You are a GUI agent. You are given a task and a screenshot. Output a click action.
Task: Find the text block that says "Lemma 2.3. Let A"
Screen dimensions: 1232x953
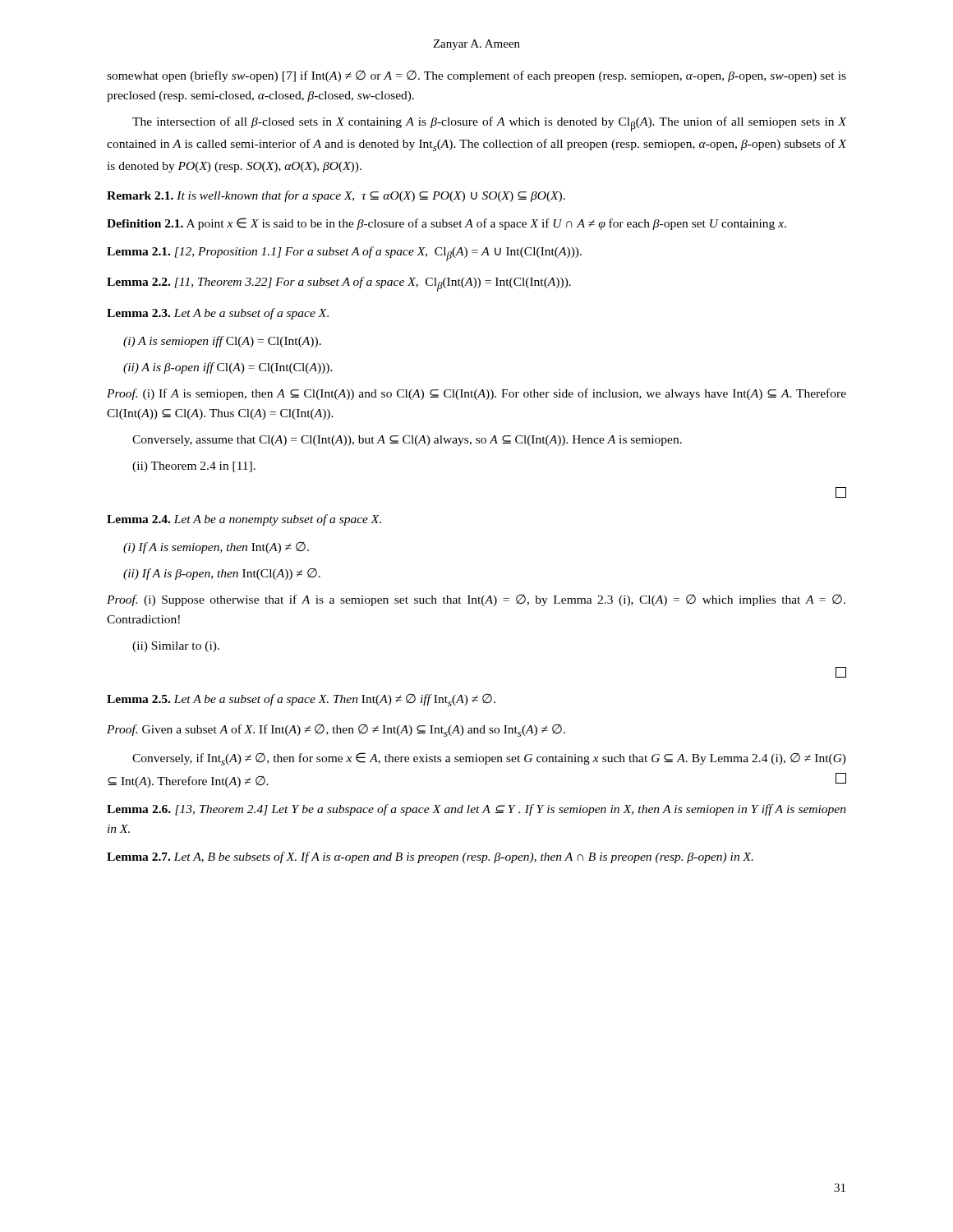point(218,314)
